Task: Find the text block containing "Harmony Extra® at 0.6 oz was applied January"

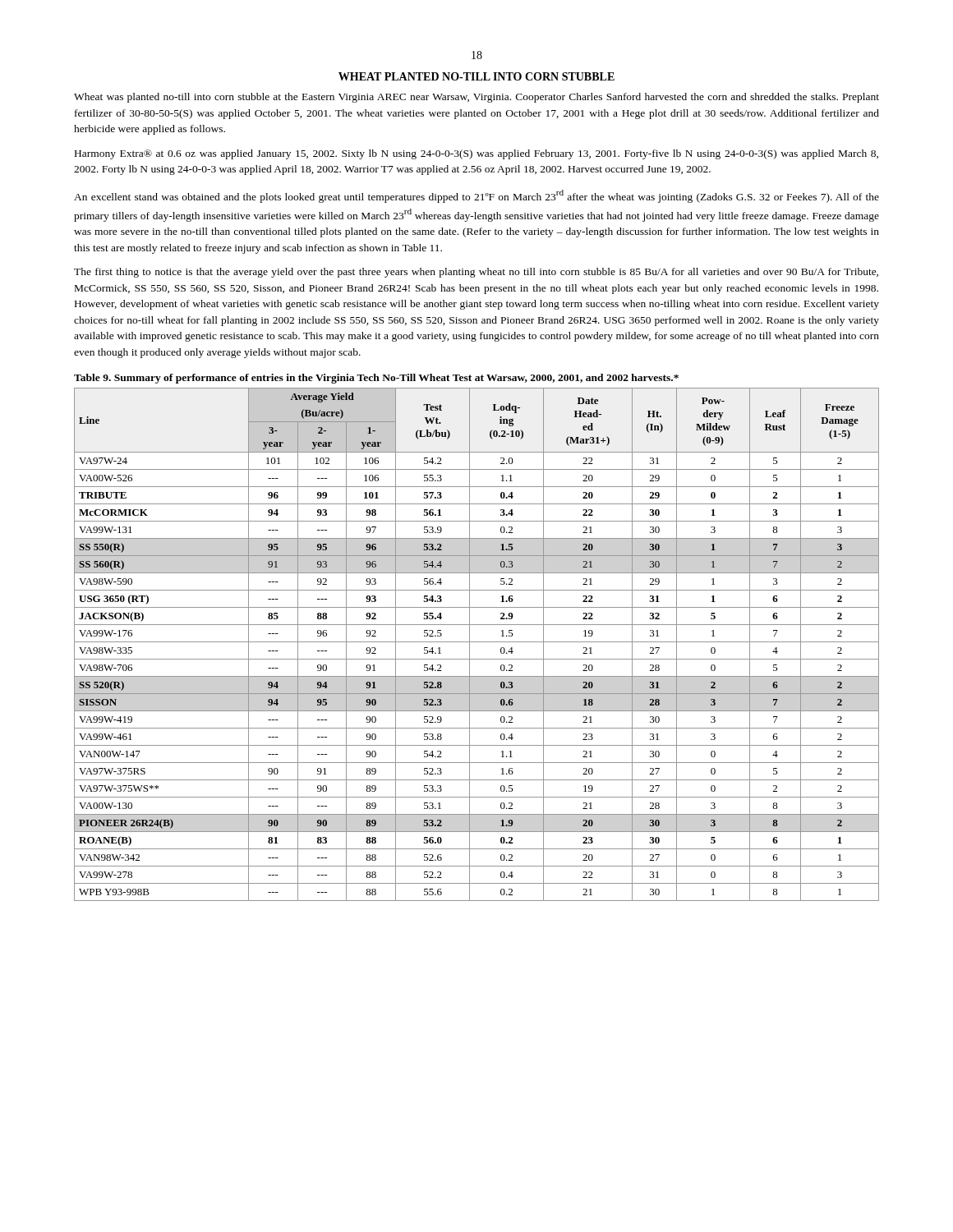Action: 476,161
